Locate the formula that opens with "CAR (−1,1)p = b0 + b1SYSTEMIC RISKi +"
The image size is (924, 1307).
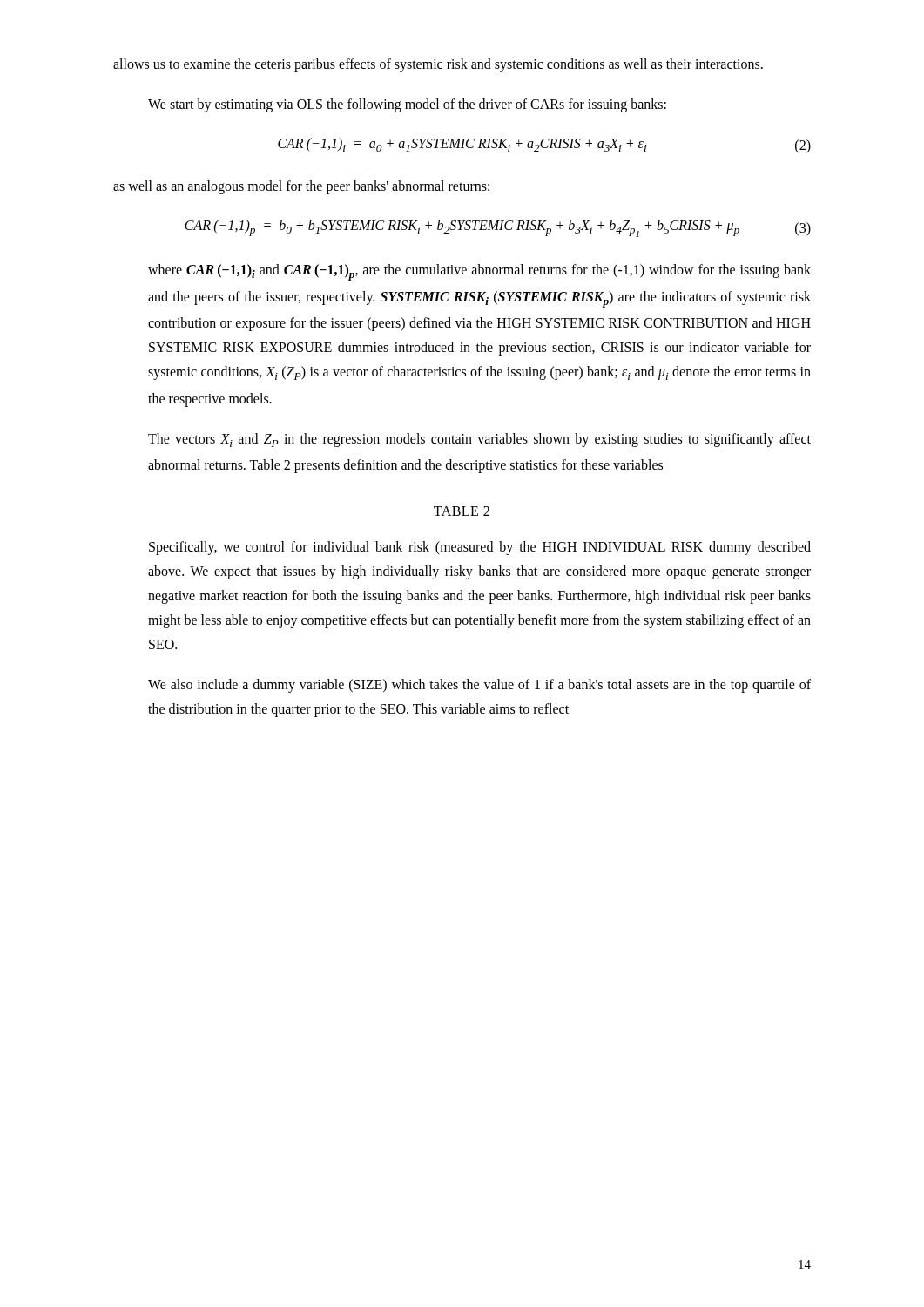pos(462,228)
